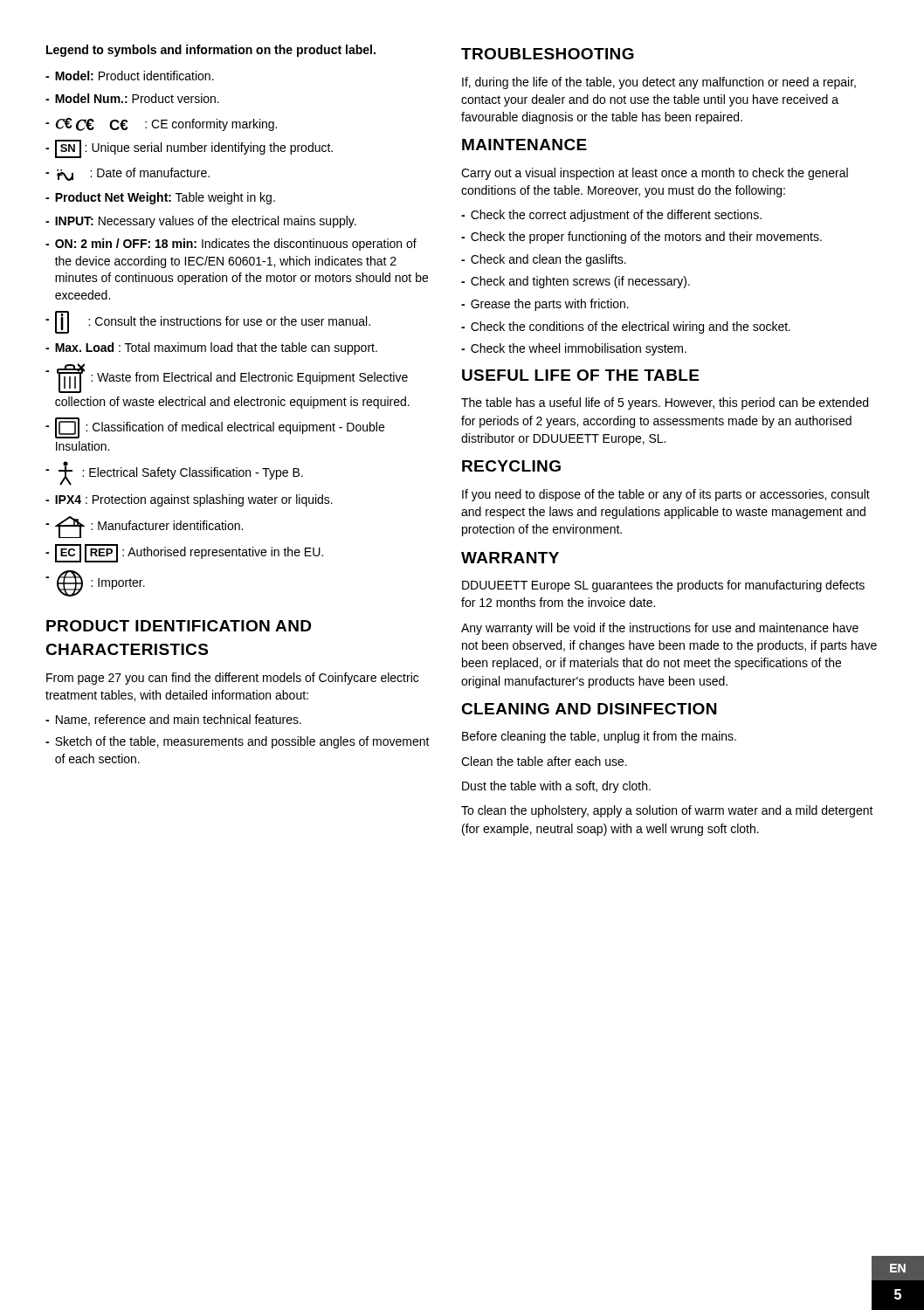Image resolution: width=924 pixels, height=1310 pixels.
Task: Navigate to the element starting "- Sketch of the"
Action: (238, 751)
